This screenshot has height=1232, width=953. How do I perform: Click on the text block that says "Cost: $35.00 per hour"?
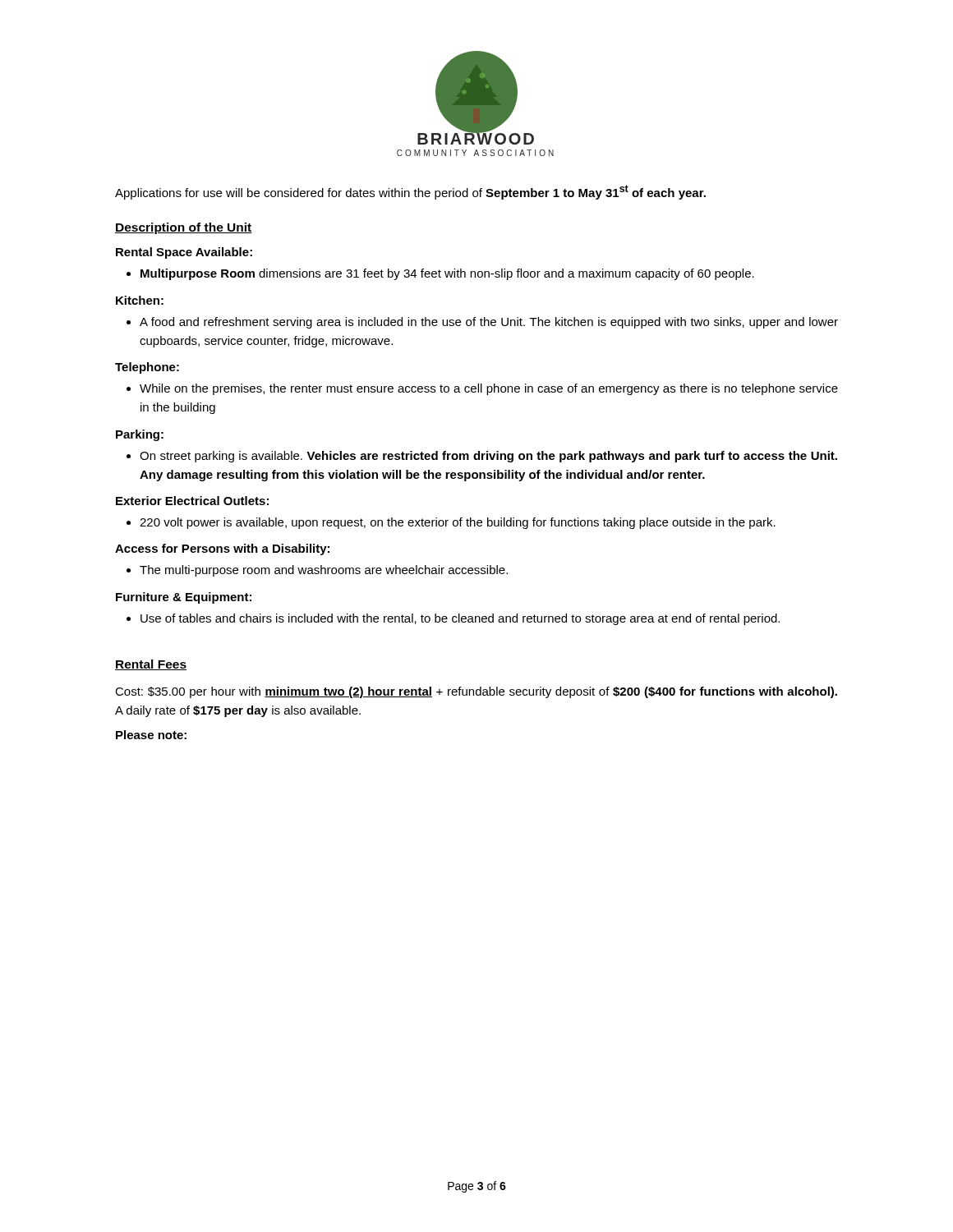[476, 701]
